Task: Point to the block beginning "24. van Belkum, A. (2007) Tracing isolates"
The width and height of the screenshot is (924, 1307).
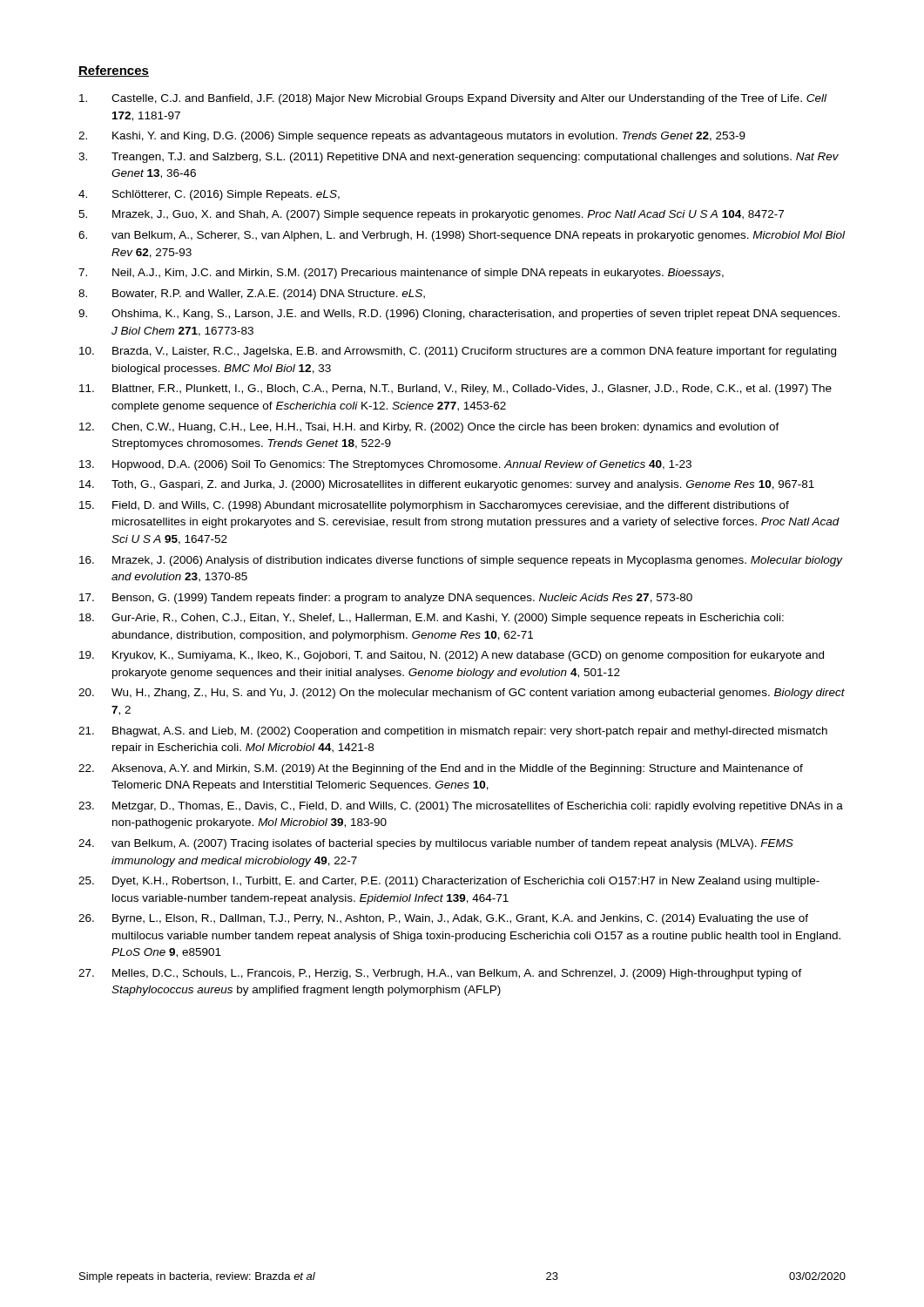Action: coord(462,852)
